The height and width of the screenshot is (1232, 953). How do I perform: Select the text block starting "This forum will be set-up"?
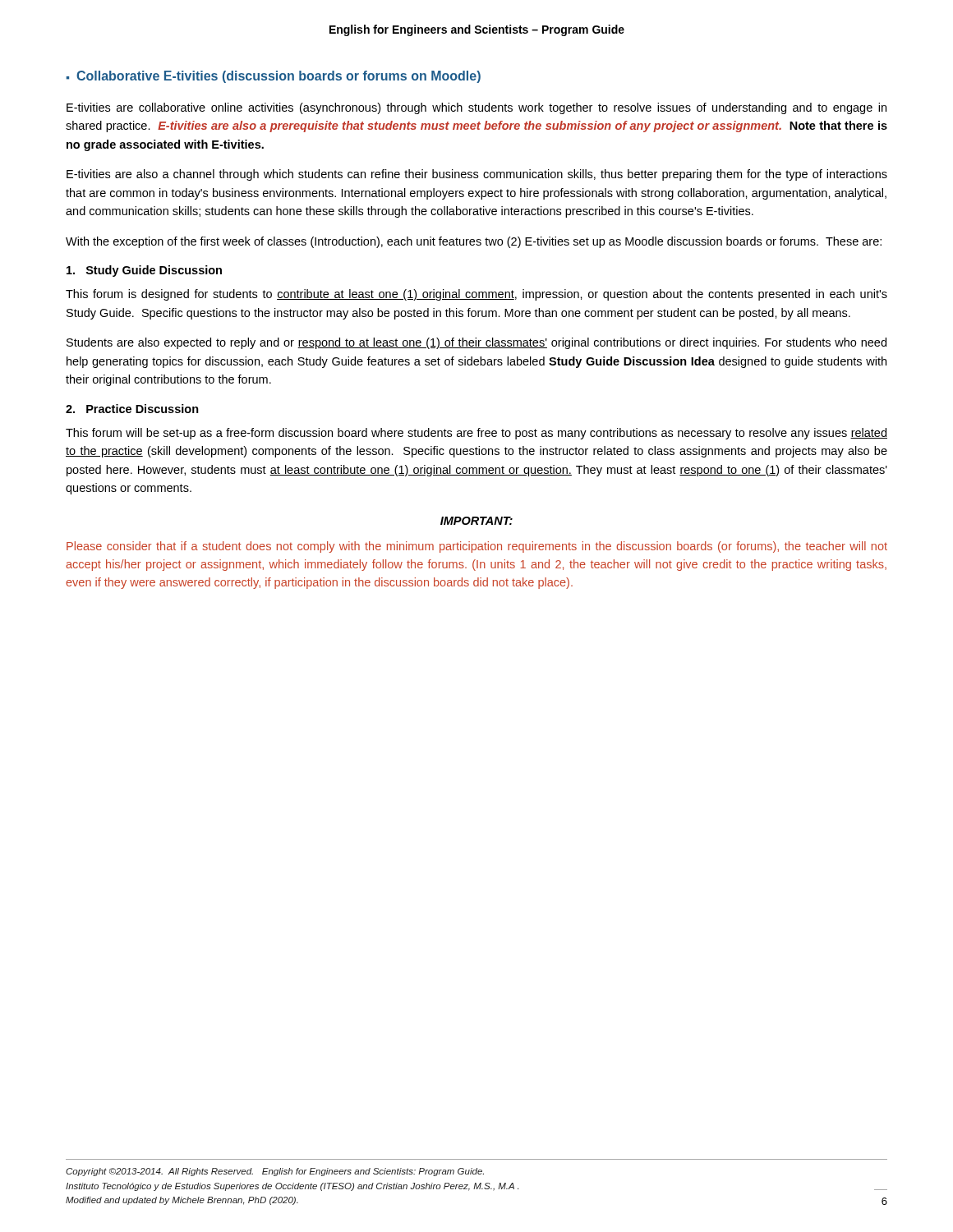(x=476, y=460)
